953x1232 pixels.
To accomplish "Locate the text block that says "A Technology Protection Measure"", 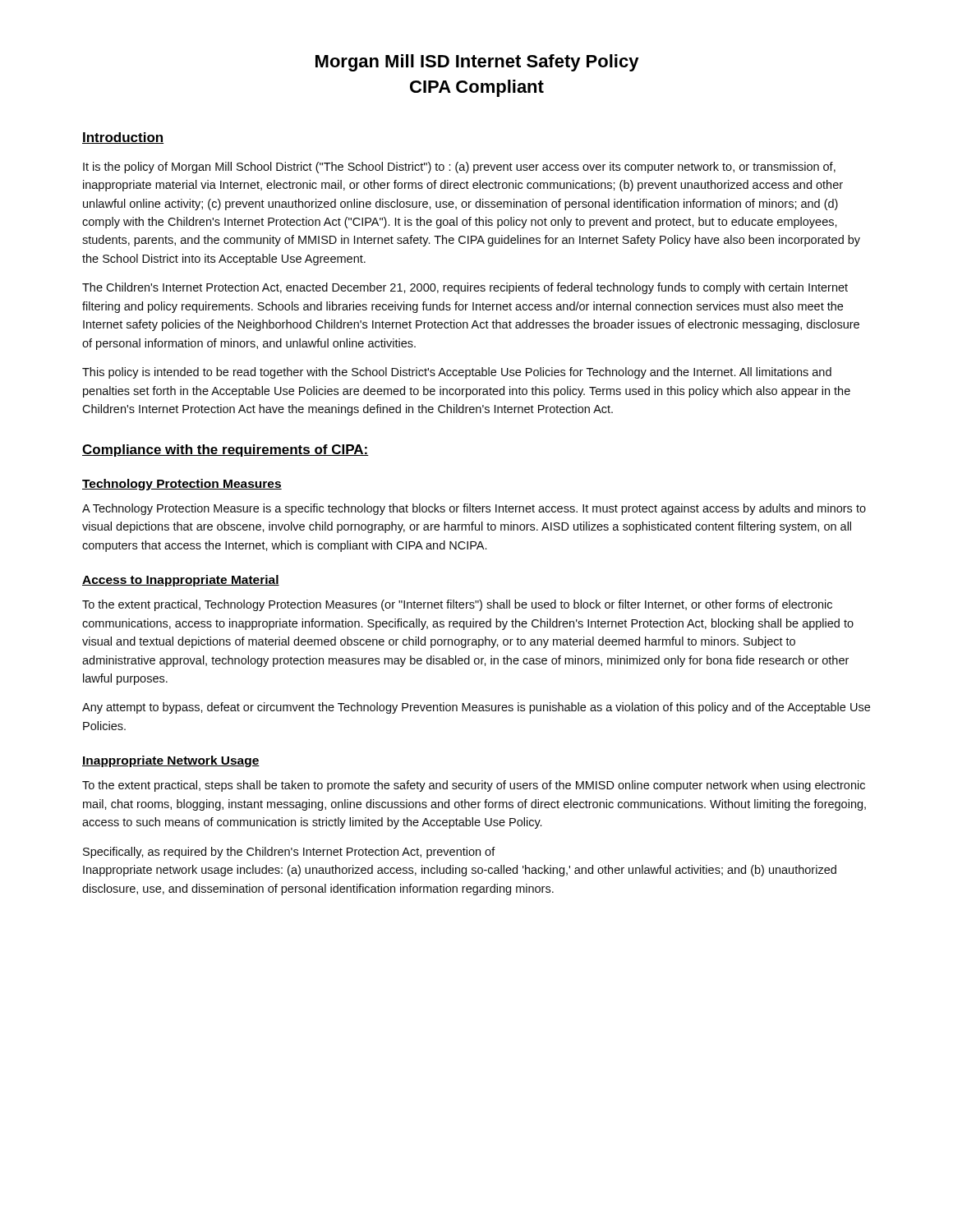I will (474, 527).
